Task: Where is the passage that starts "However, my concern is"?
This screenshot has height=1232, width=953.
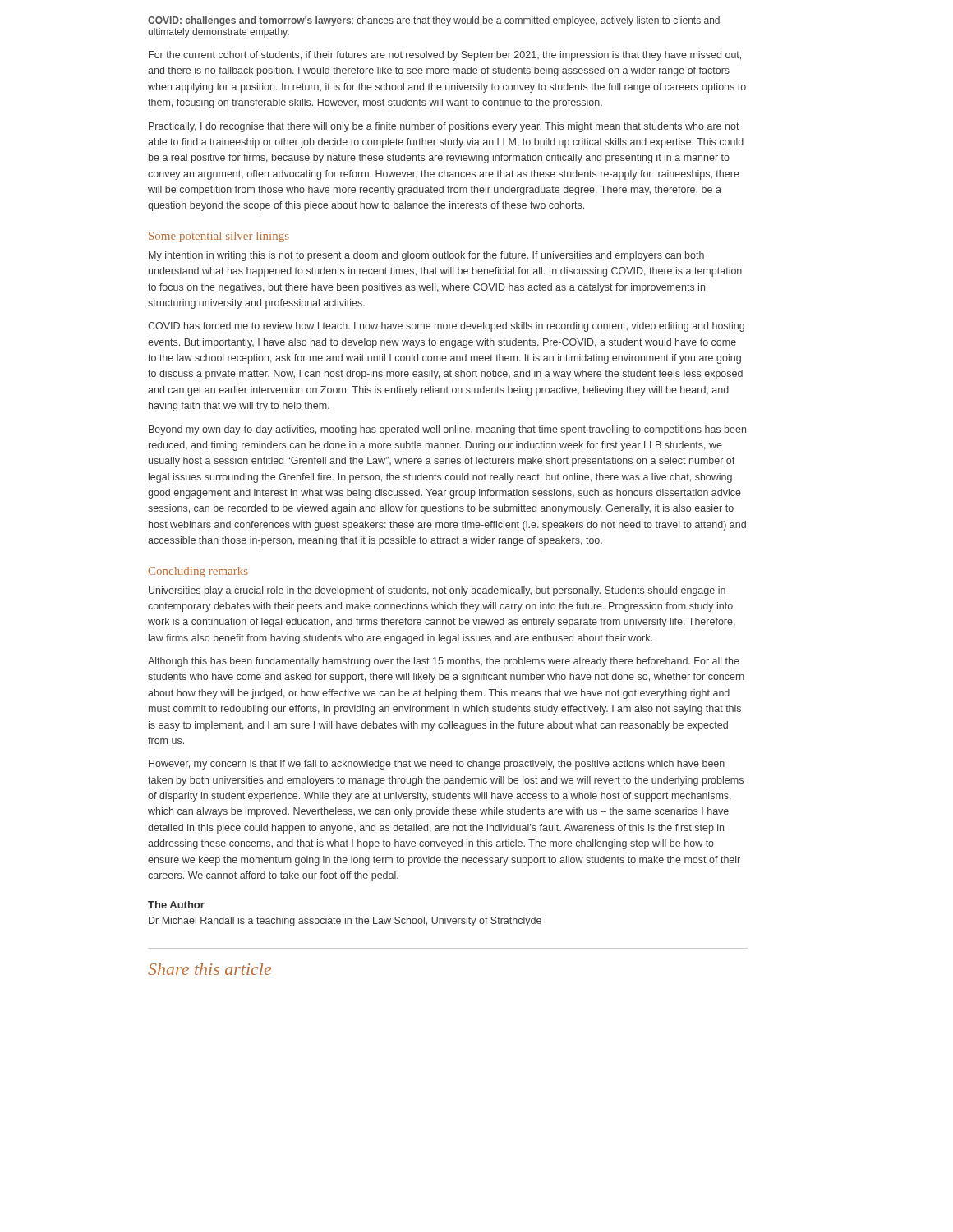Action: tap(446, 820)
